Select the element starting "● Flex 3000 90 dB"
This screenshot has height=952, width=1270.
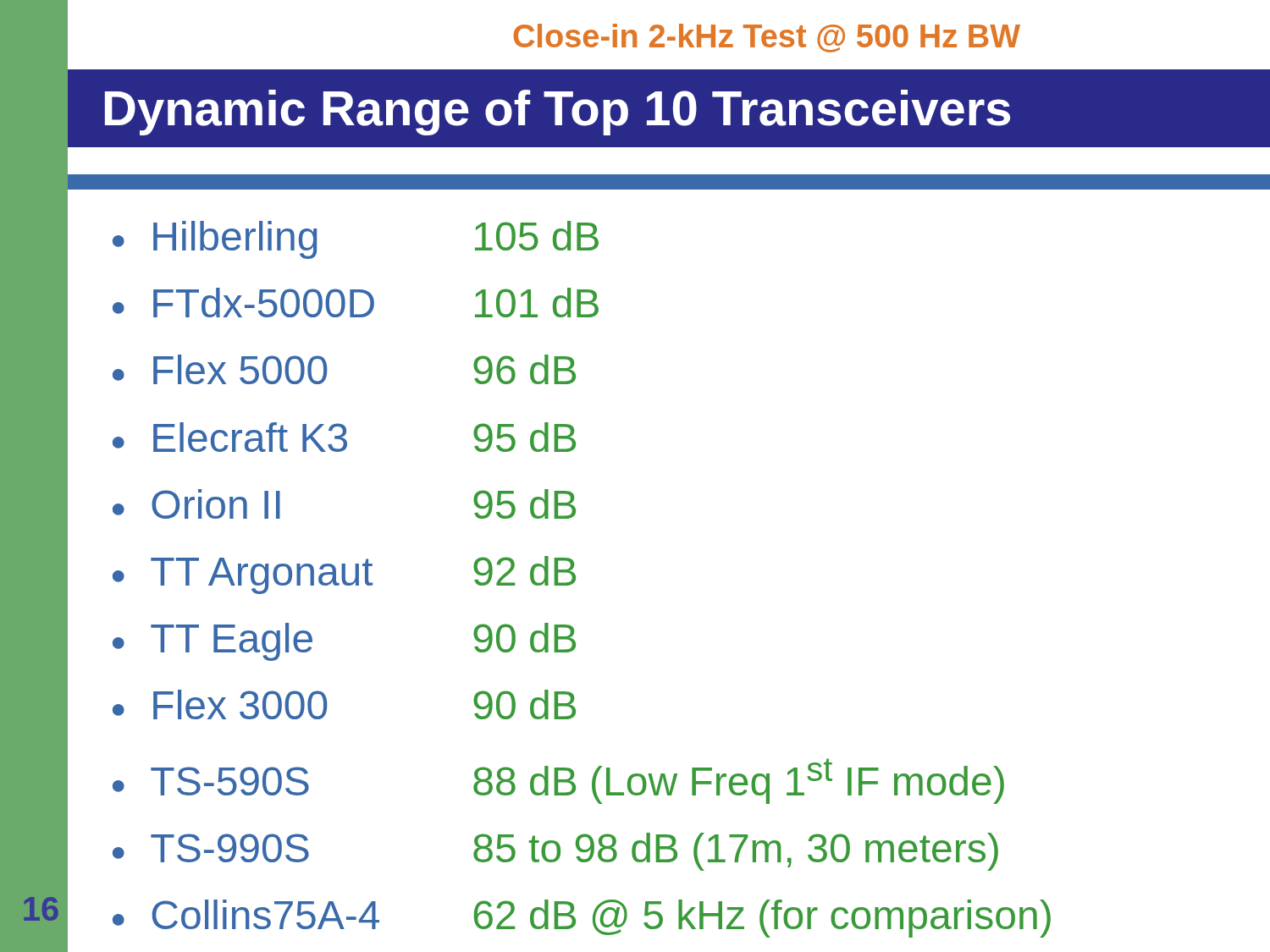pyautogui.click(x=344, y=706)
